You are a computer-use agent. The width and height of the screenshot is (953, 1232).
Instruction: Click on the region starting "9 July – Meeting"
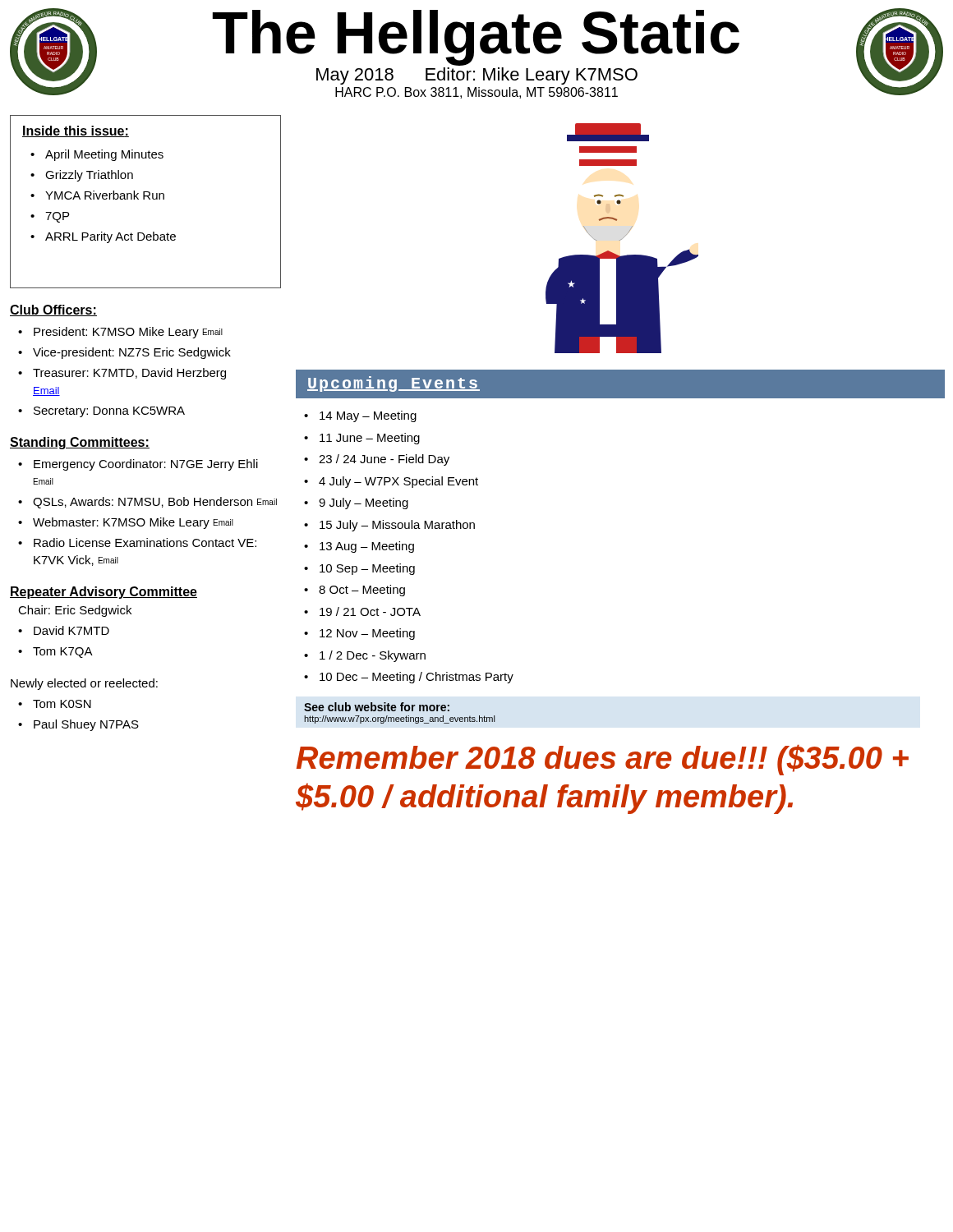[364, 502]
